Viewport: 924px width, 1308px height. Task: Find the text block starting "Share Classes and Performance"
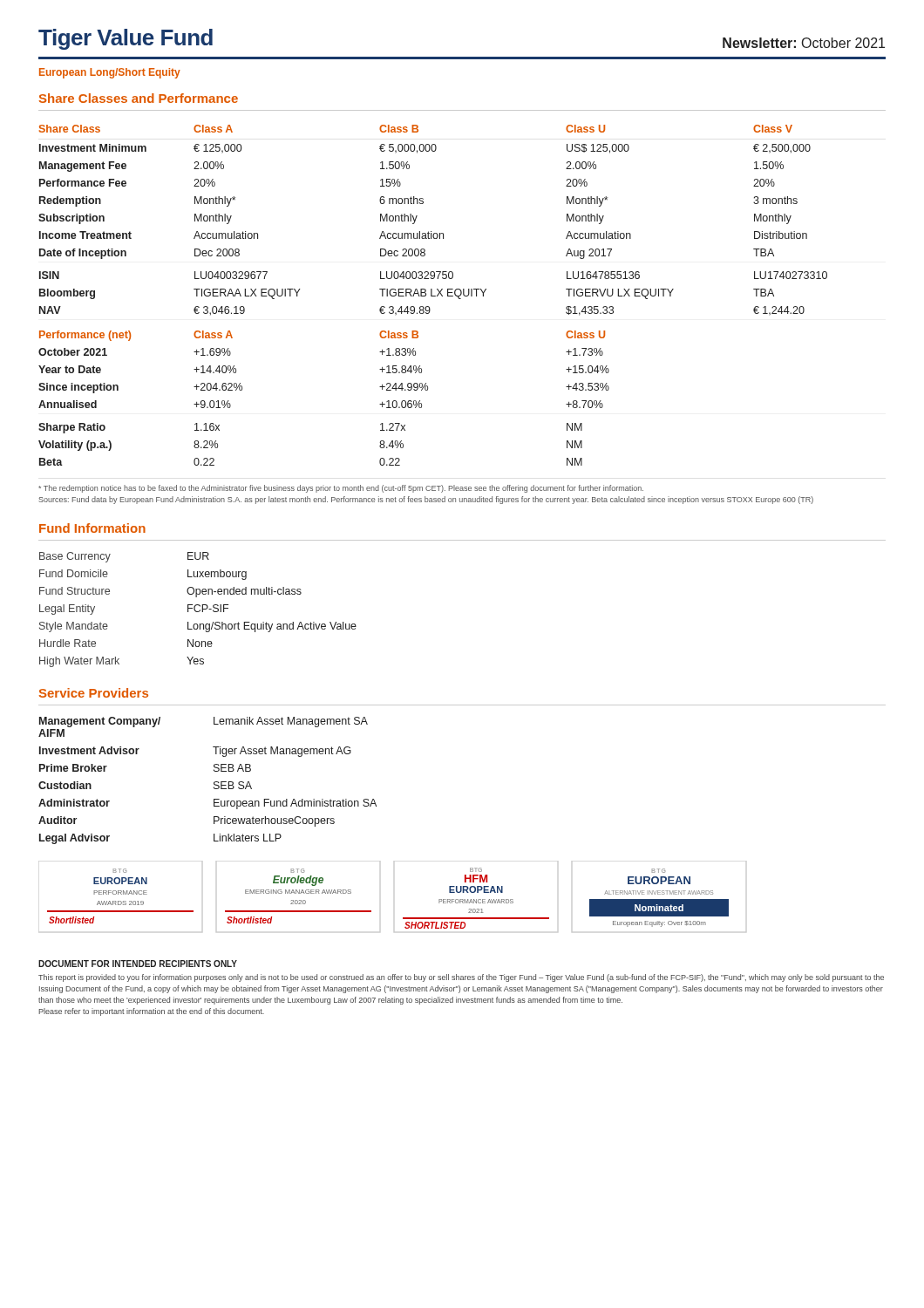pyautogui.click(x=138, y=98)
